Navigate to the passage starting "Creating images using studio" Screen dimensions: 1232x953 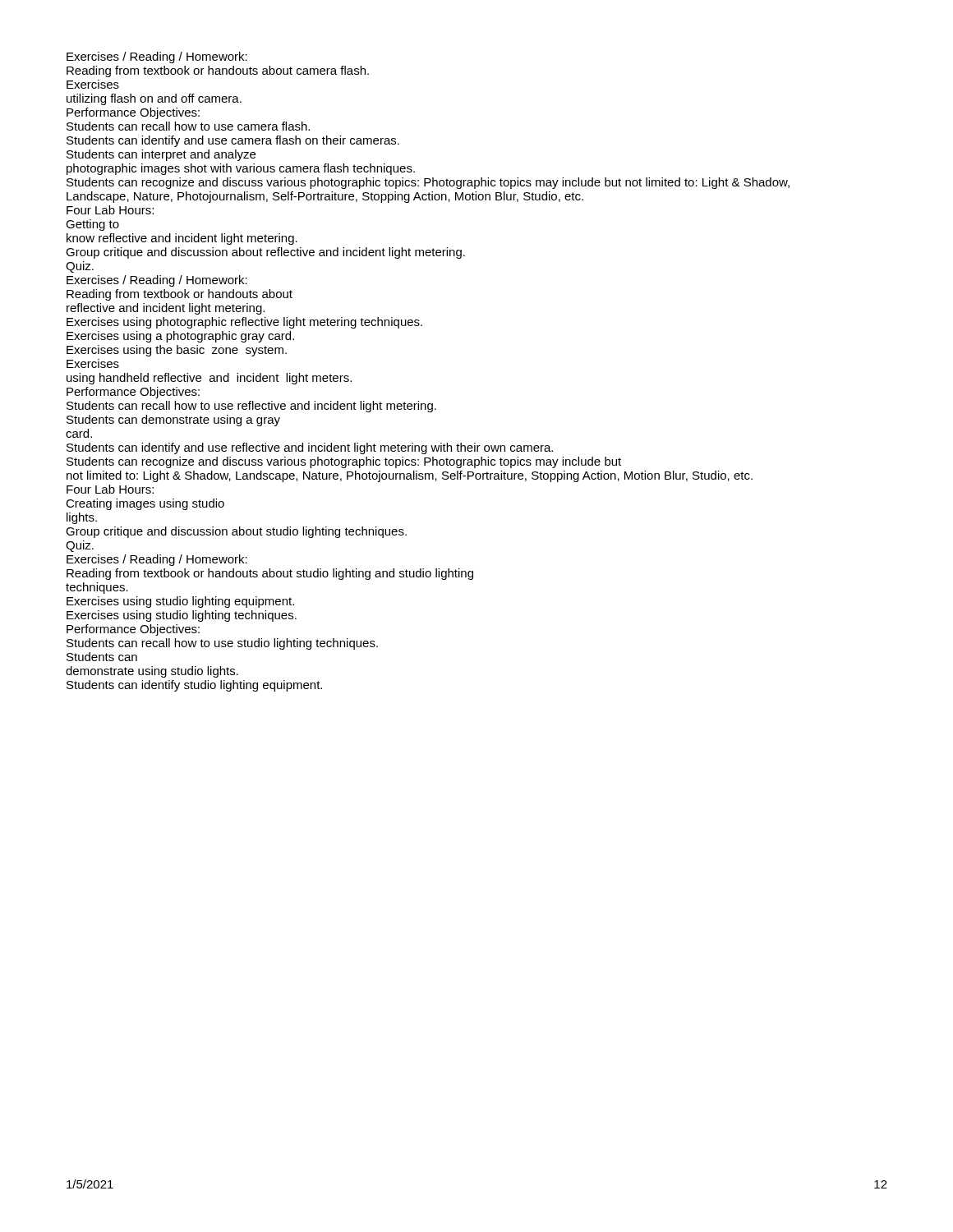coord(145,503)
